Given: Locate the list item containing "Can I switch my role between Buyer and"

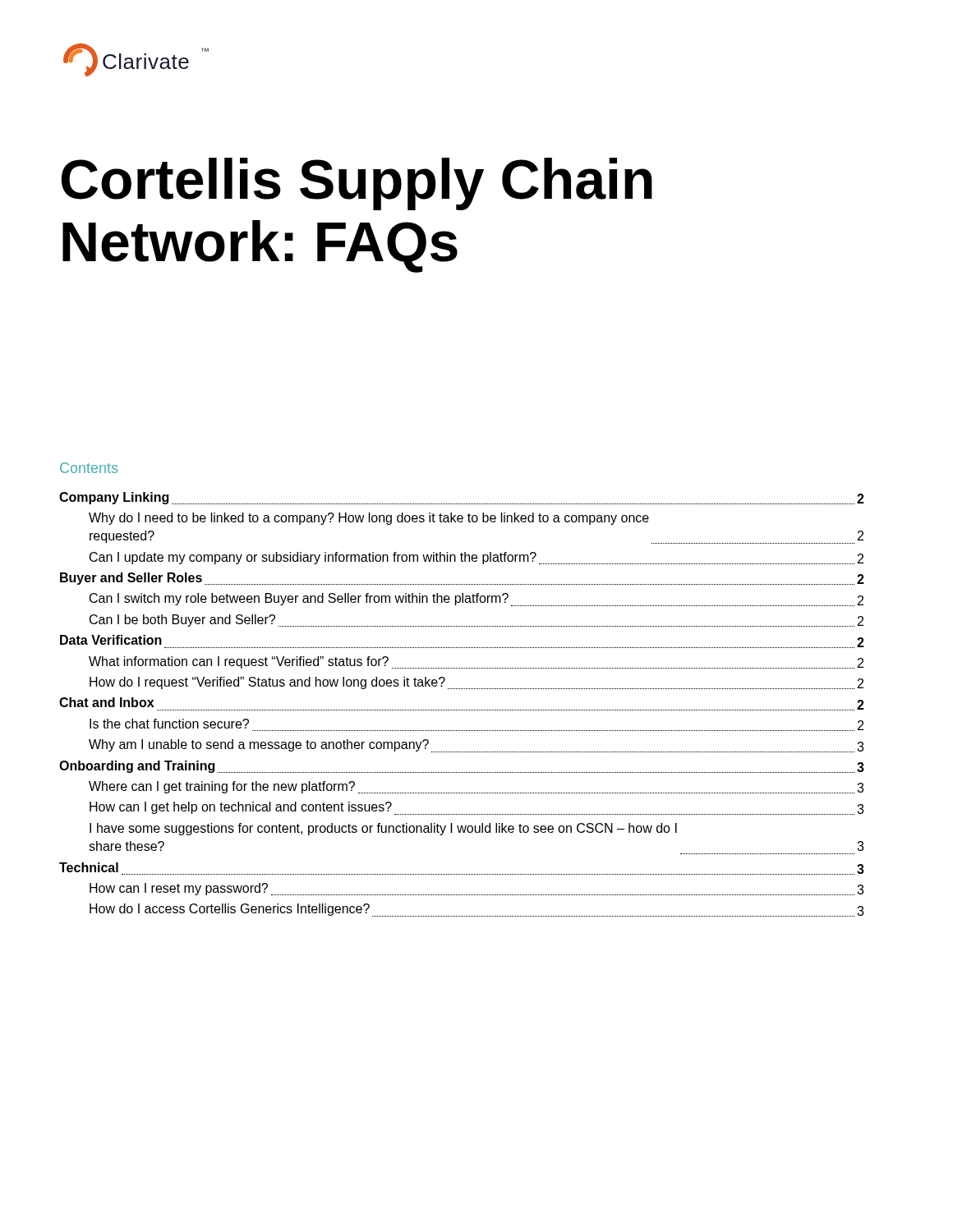Looking at the screenshot, I should 462,599.
